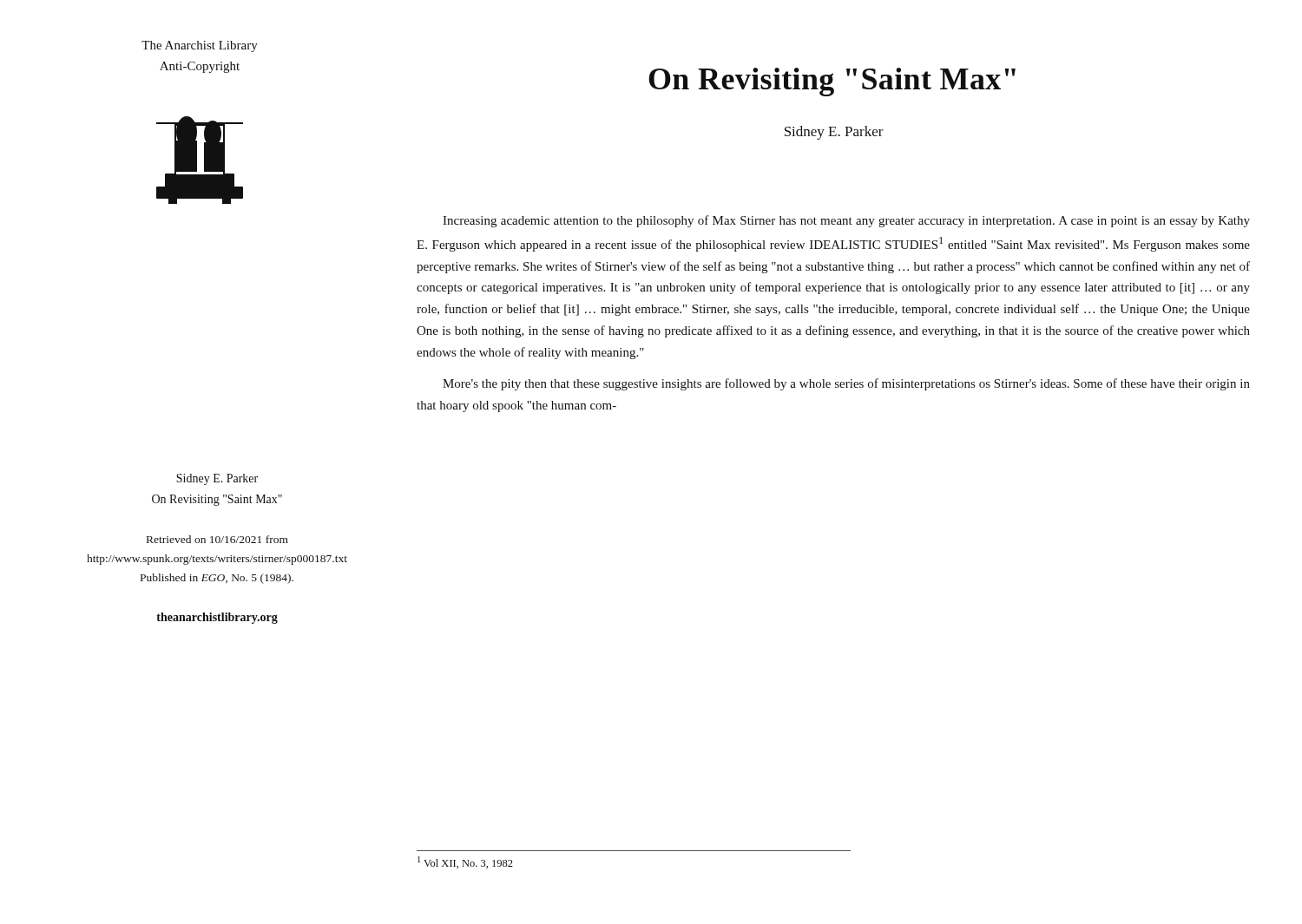Viewport: 1302px width, 924px height.
Task: Navigate to the region starting "Increasing academic attention to the philosophy"
Action: 833,313
